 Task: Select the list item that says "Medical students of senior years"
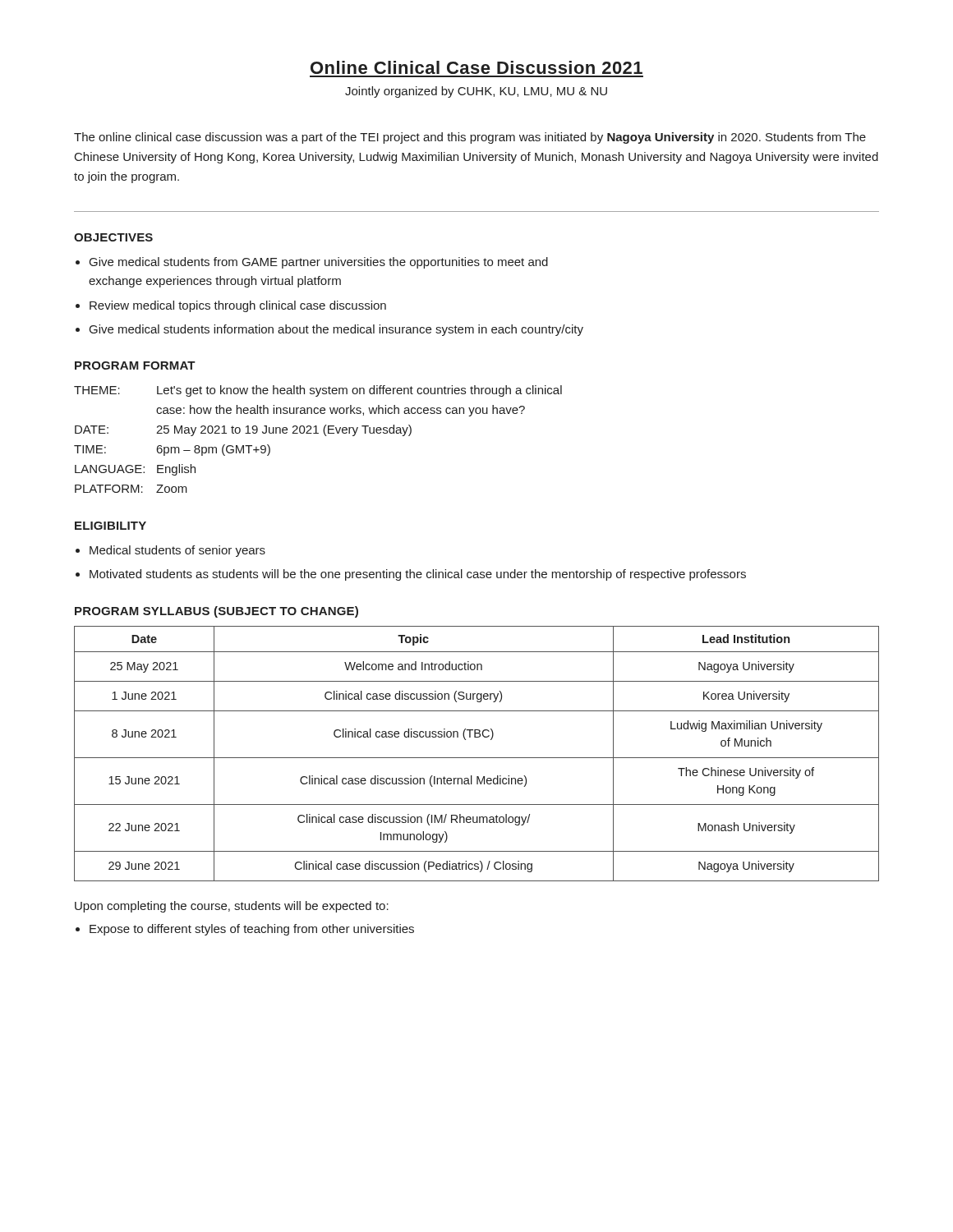(x=177, y=550)
